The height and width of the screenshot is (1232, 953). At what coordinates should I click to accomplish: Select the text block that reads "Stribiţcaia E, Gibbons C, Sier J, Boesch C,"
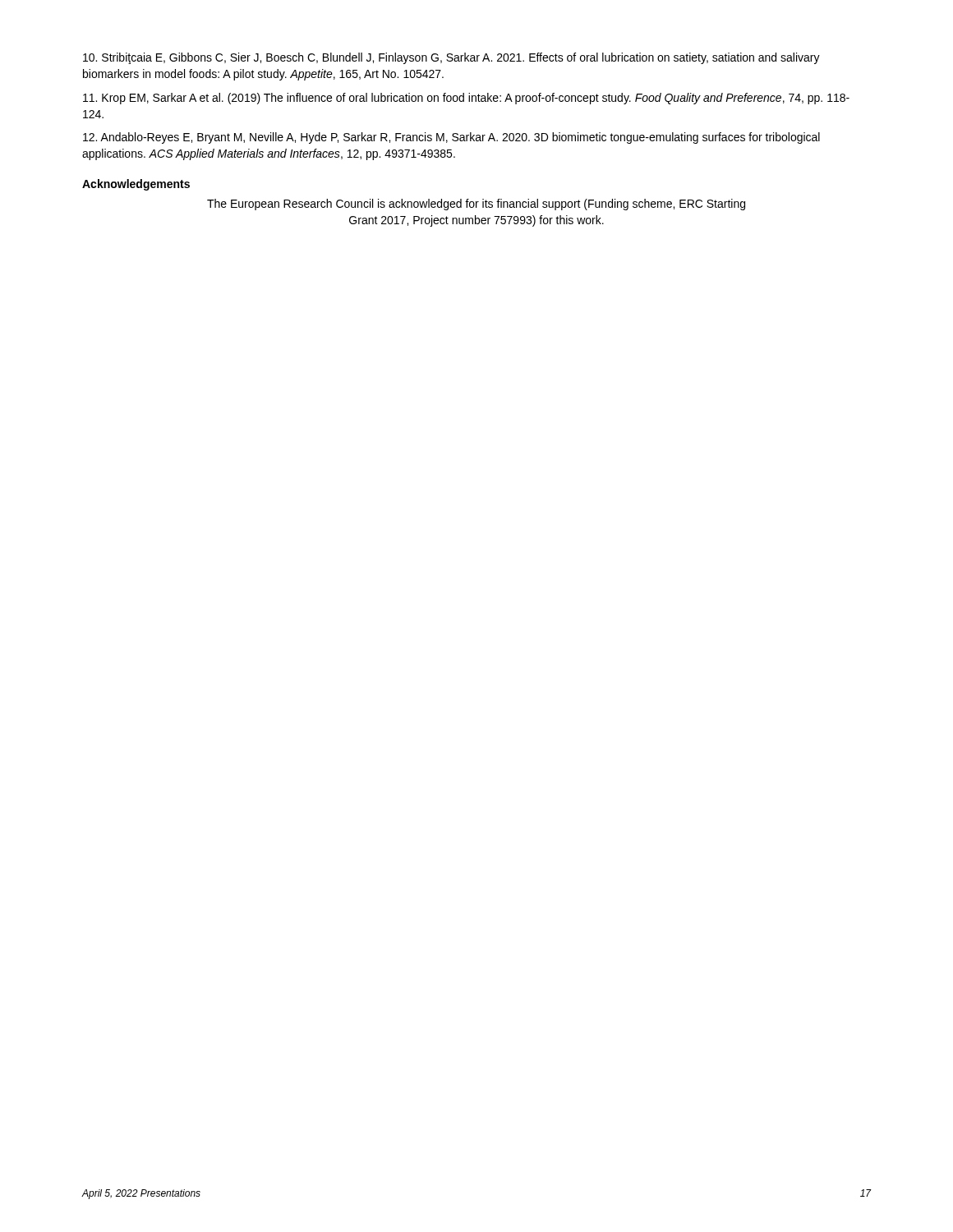[451, 66]
